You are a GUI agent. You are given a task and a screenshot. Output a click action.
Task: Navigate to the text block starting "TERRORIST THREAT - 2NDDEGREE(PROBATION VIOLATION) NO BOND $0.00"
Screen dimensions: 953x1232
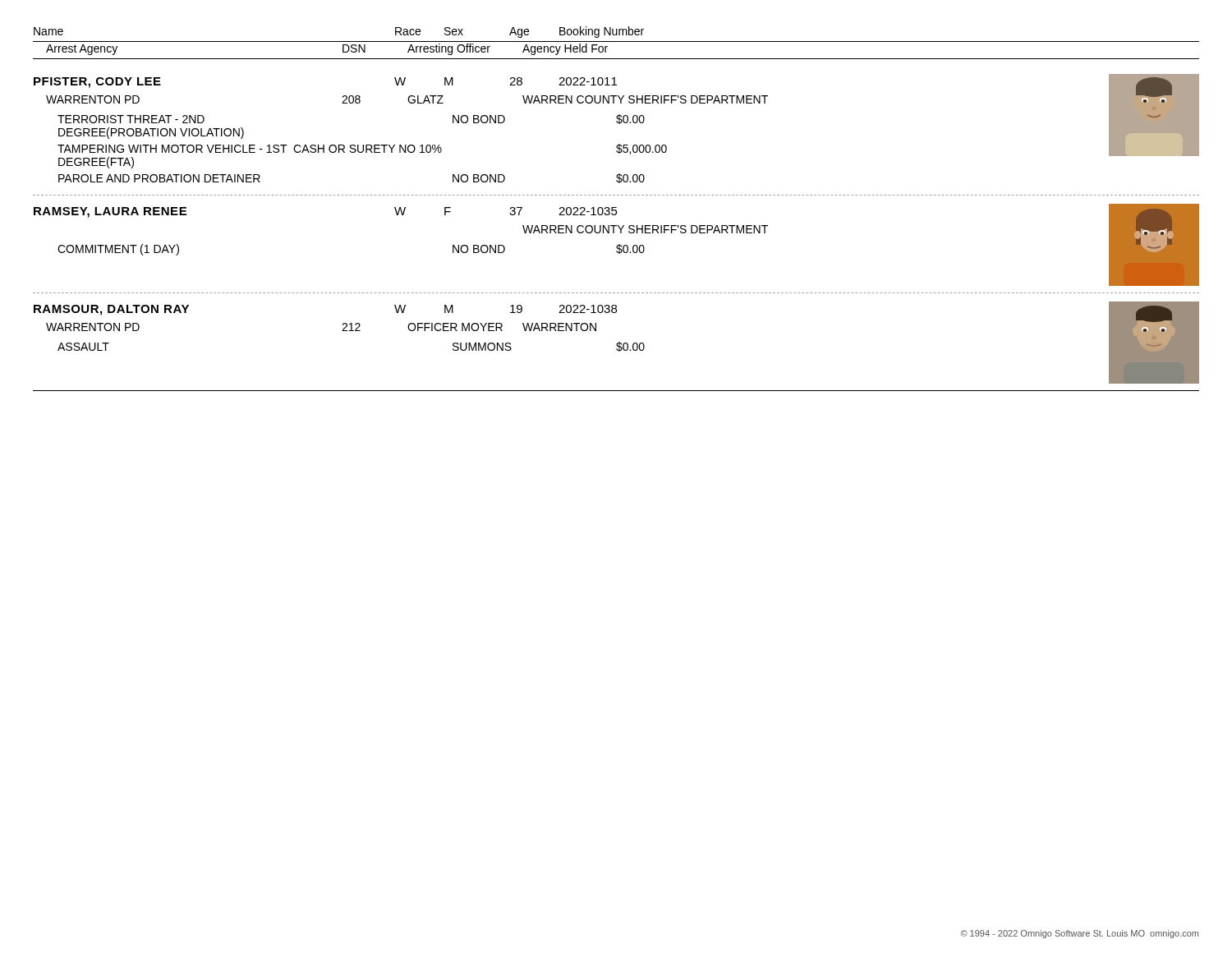(130, 119)
